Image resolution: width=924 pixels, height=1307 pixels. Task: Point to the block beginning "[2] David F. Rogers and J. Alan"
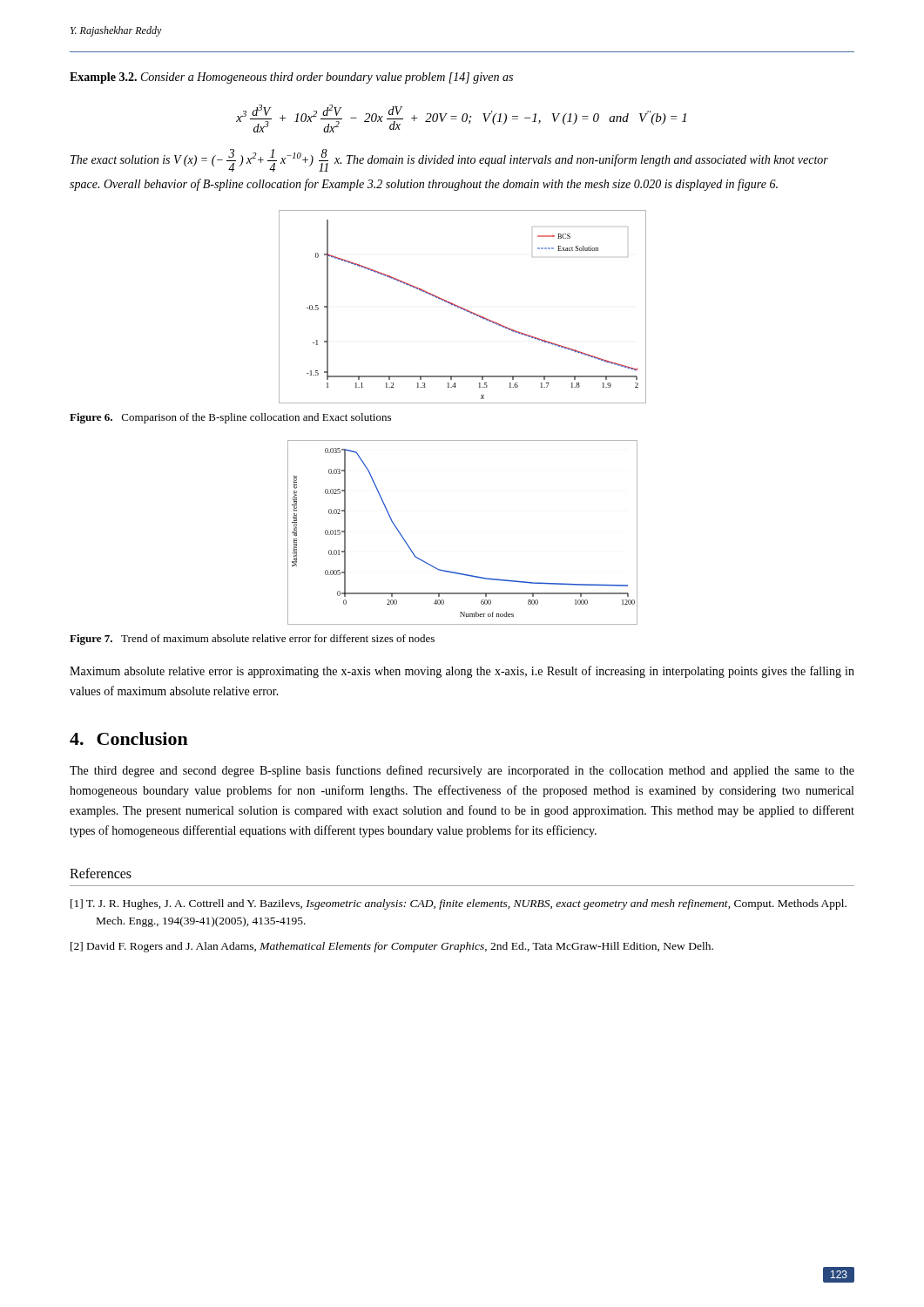coord(392,946)
